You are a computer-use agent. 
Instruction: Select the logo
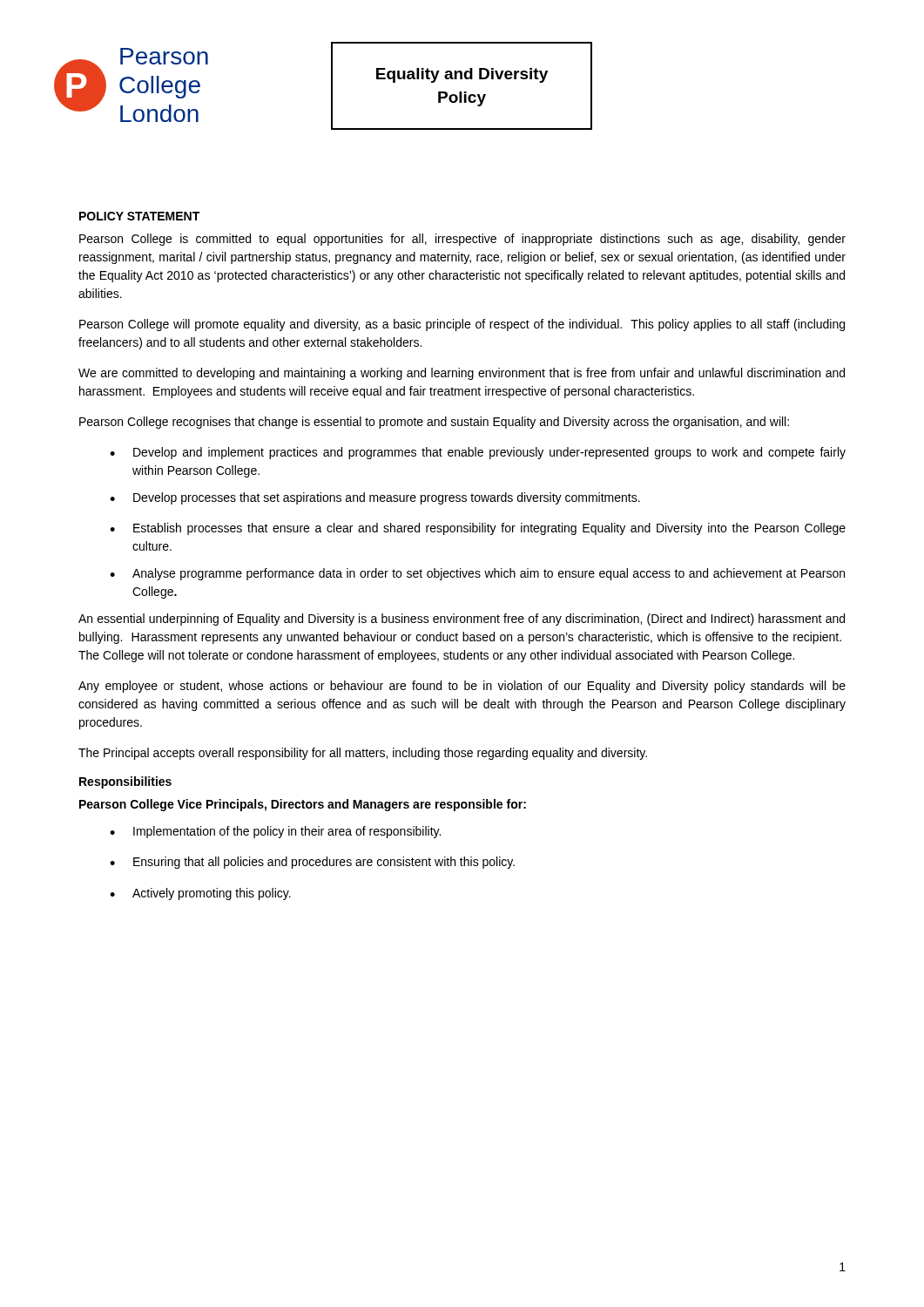[x=157, y=85]
